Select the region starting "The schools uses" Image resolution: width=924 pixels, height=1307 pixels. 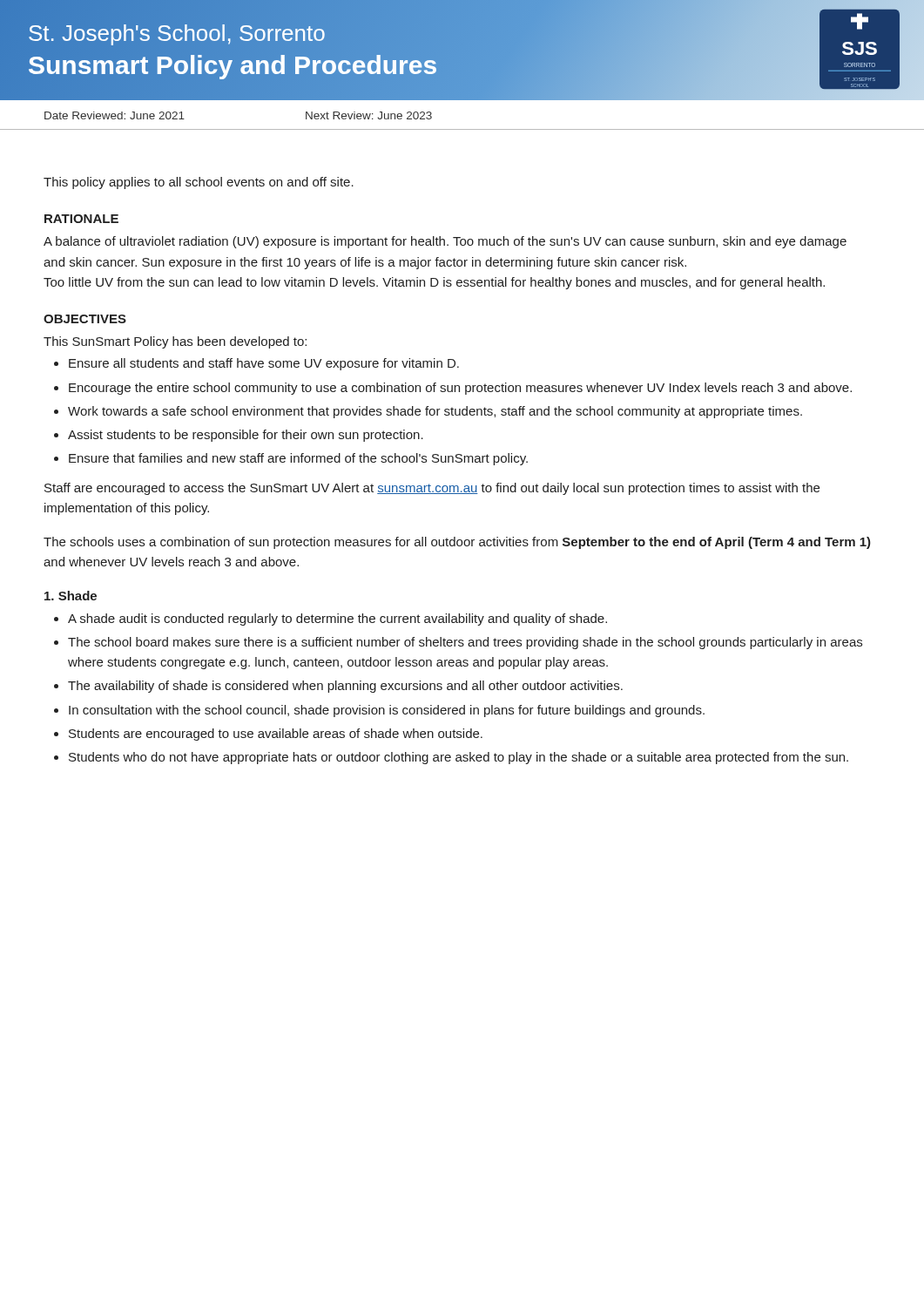[x=457, y=552]
